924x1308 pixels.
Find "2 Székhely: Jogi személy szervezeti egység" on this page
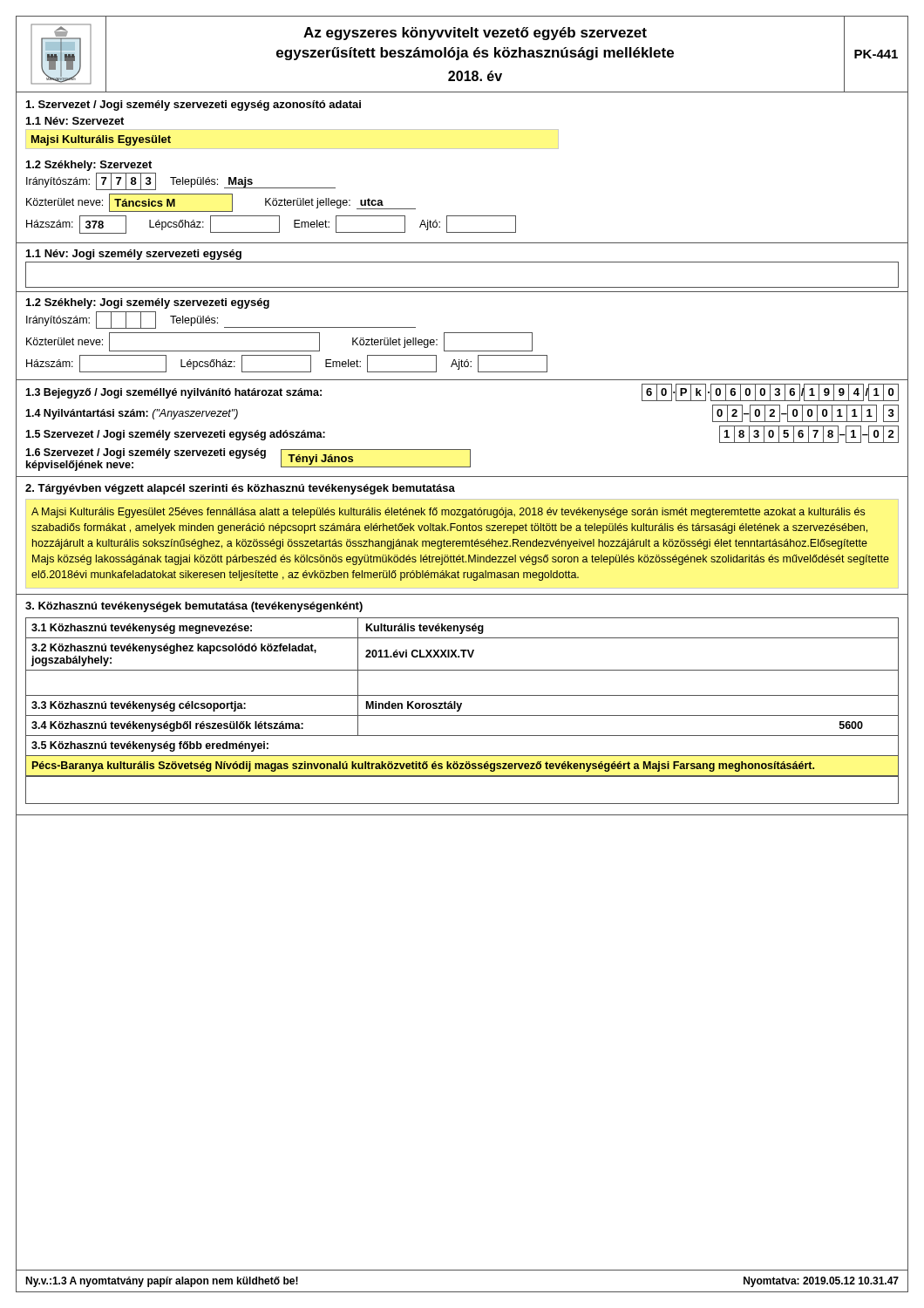[x=148, y=302]
